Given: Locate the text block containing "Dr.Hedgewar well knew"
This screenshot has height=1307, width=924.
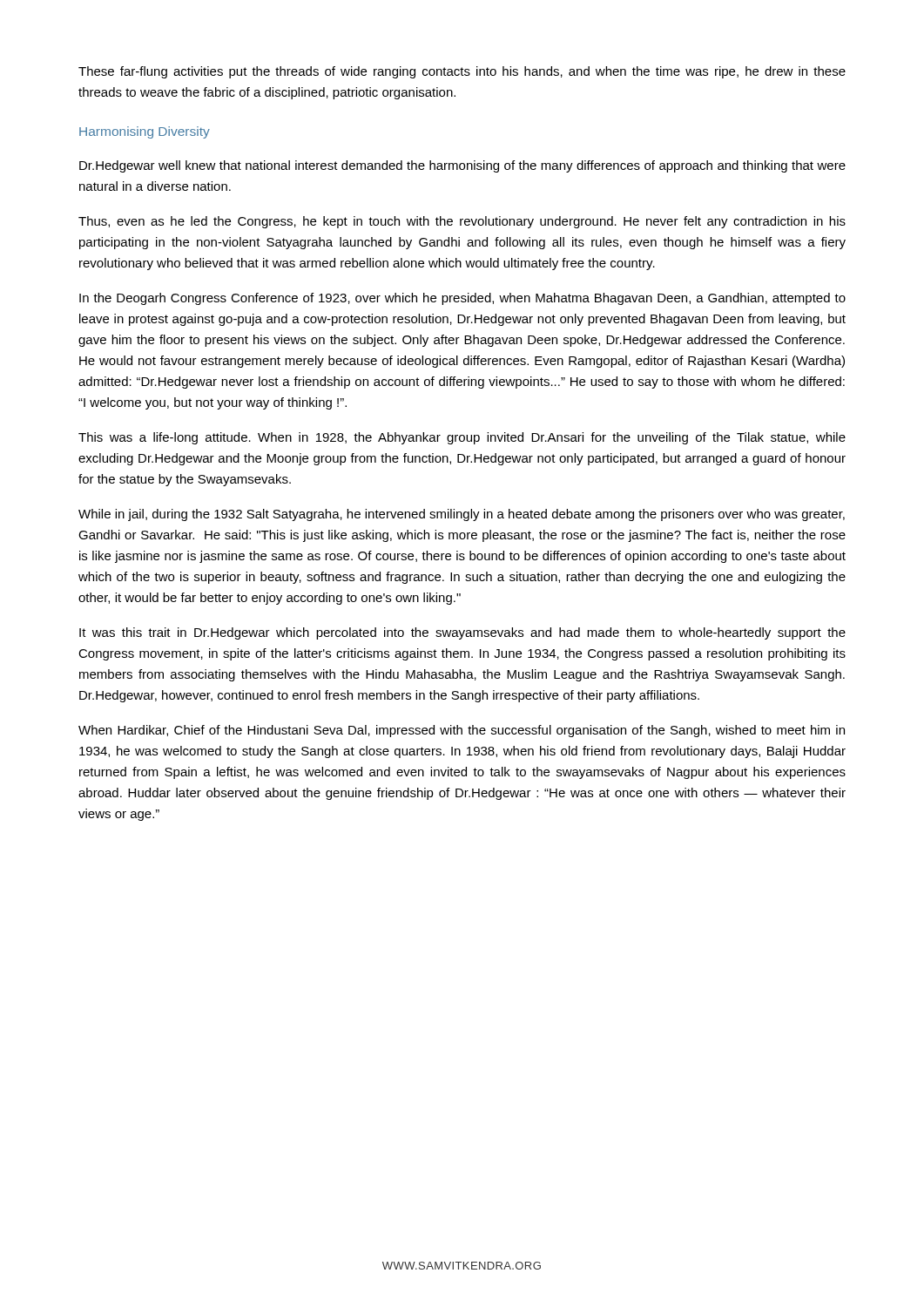Looking at the screenshot, I should 462,176.
